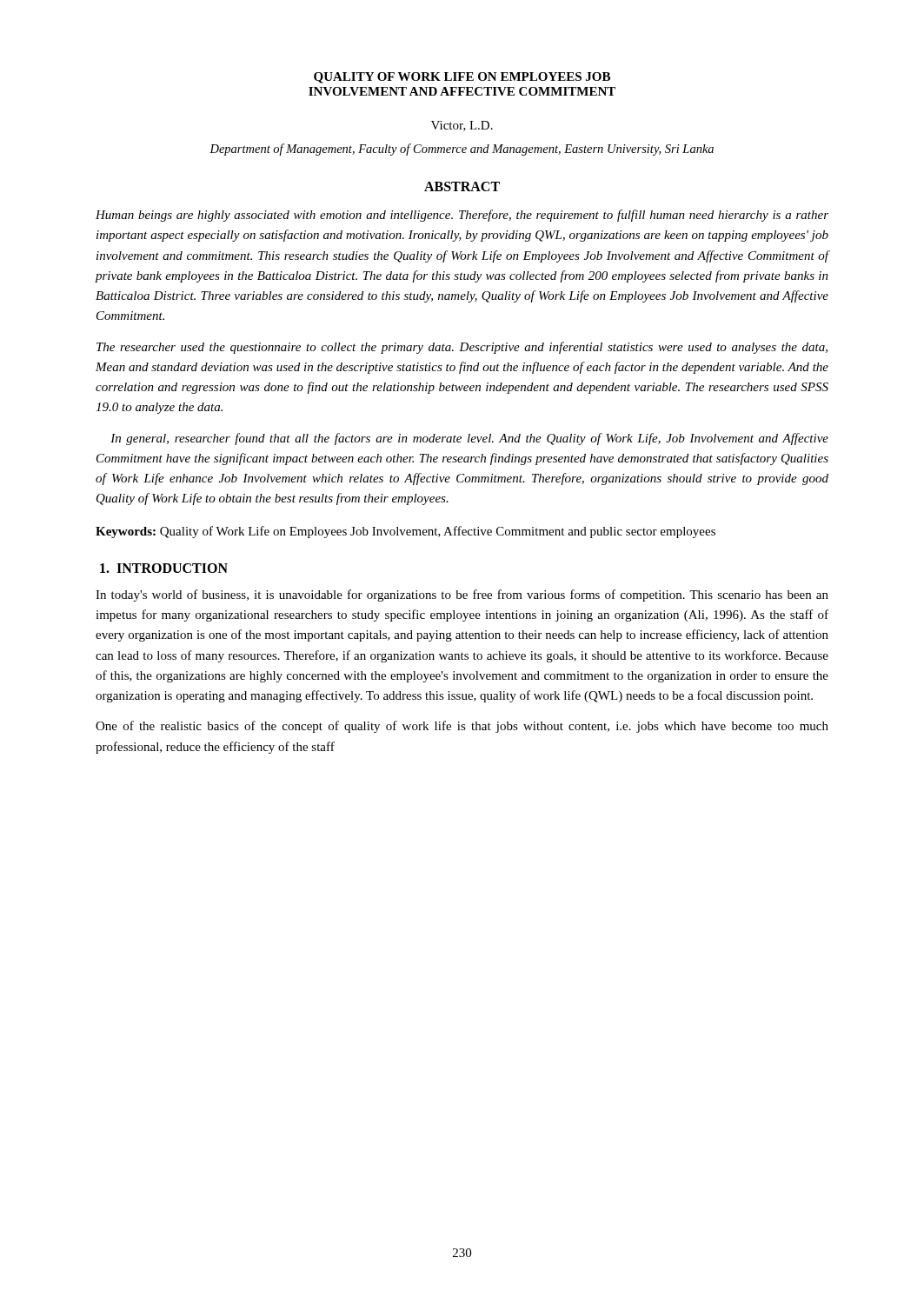The width and height of the screenshot is (924, 1304).
Task: Click on the section header that reads "1. INTRODUCTION"
Action: pyautogui.click(x=162, y=568)
